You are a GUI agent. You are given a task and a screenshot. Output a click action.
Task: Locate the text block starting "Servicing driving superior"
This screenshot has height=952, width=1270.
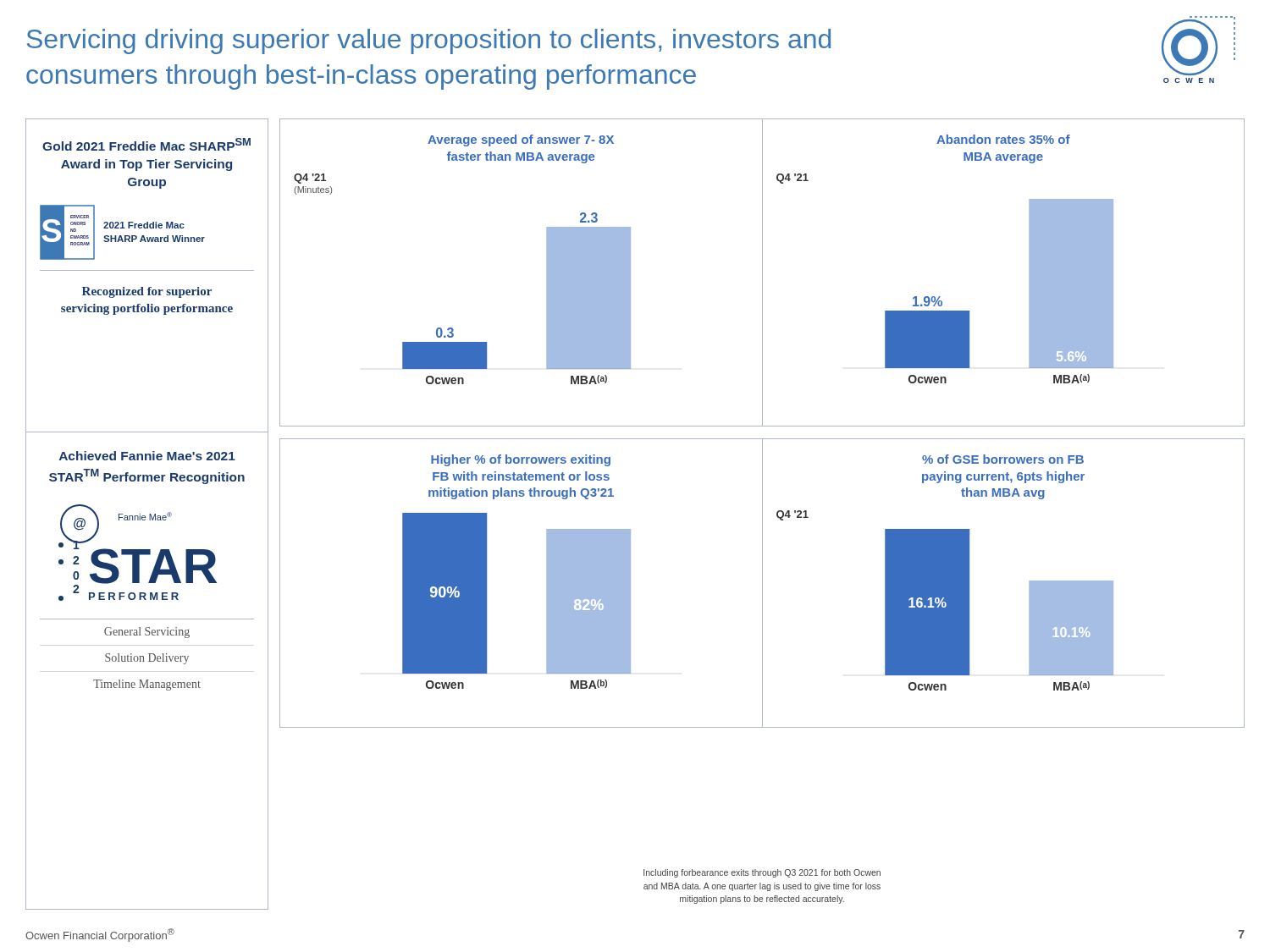point(429,57)
